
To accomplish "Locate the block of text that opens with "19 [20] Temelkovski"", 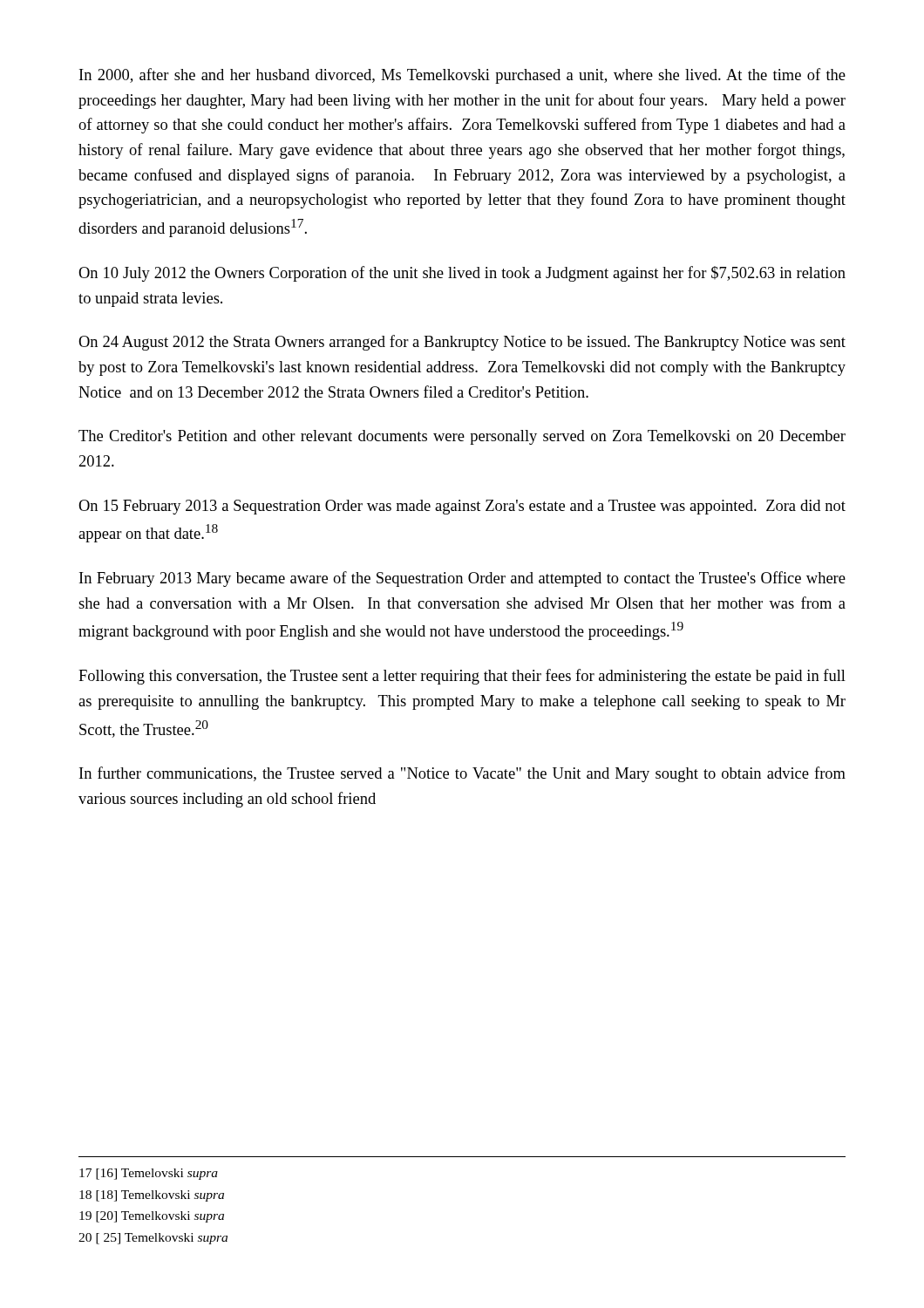I will (152, 1215).
